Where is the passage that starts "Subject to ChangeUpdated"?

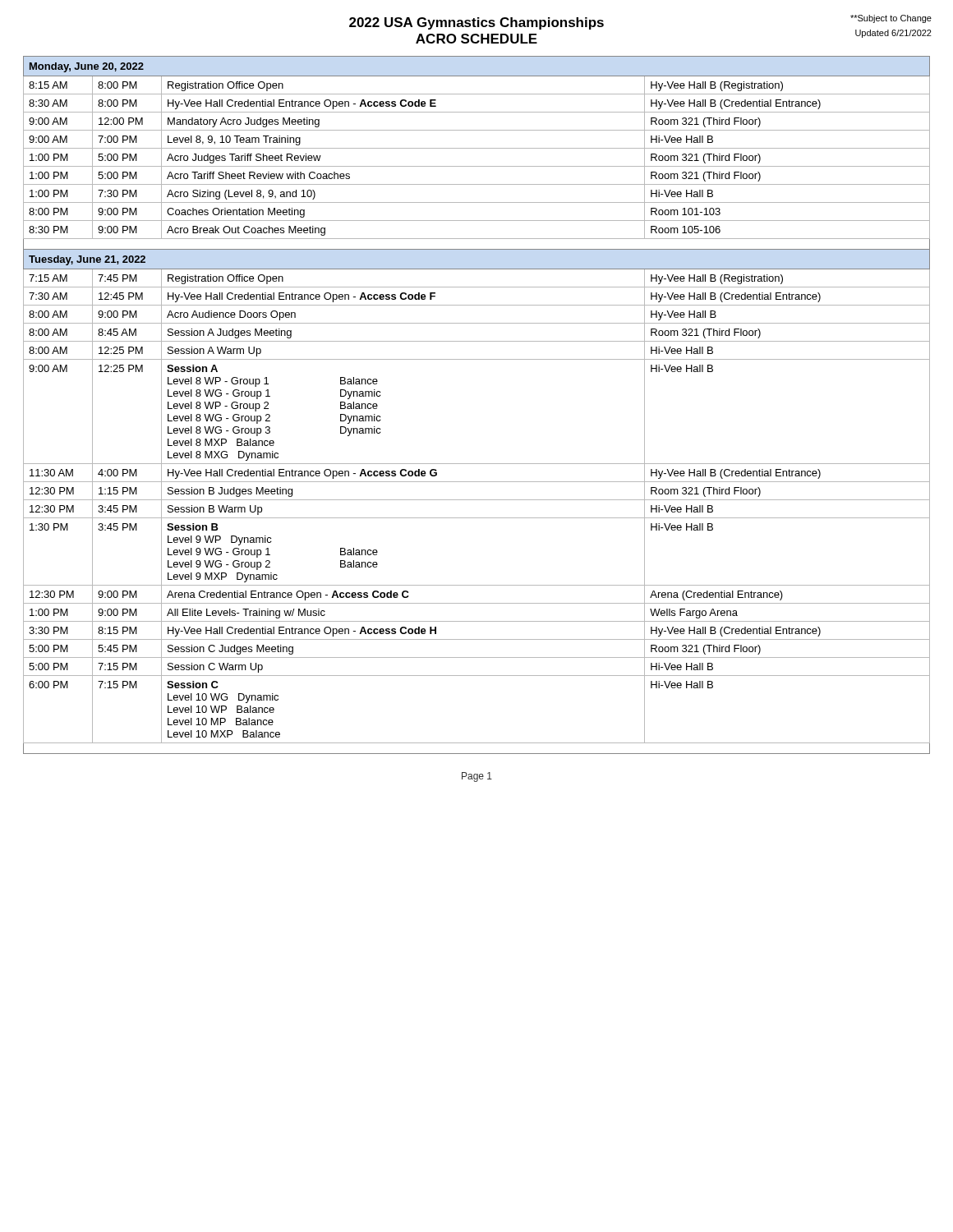pos(891,25)
